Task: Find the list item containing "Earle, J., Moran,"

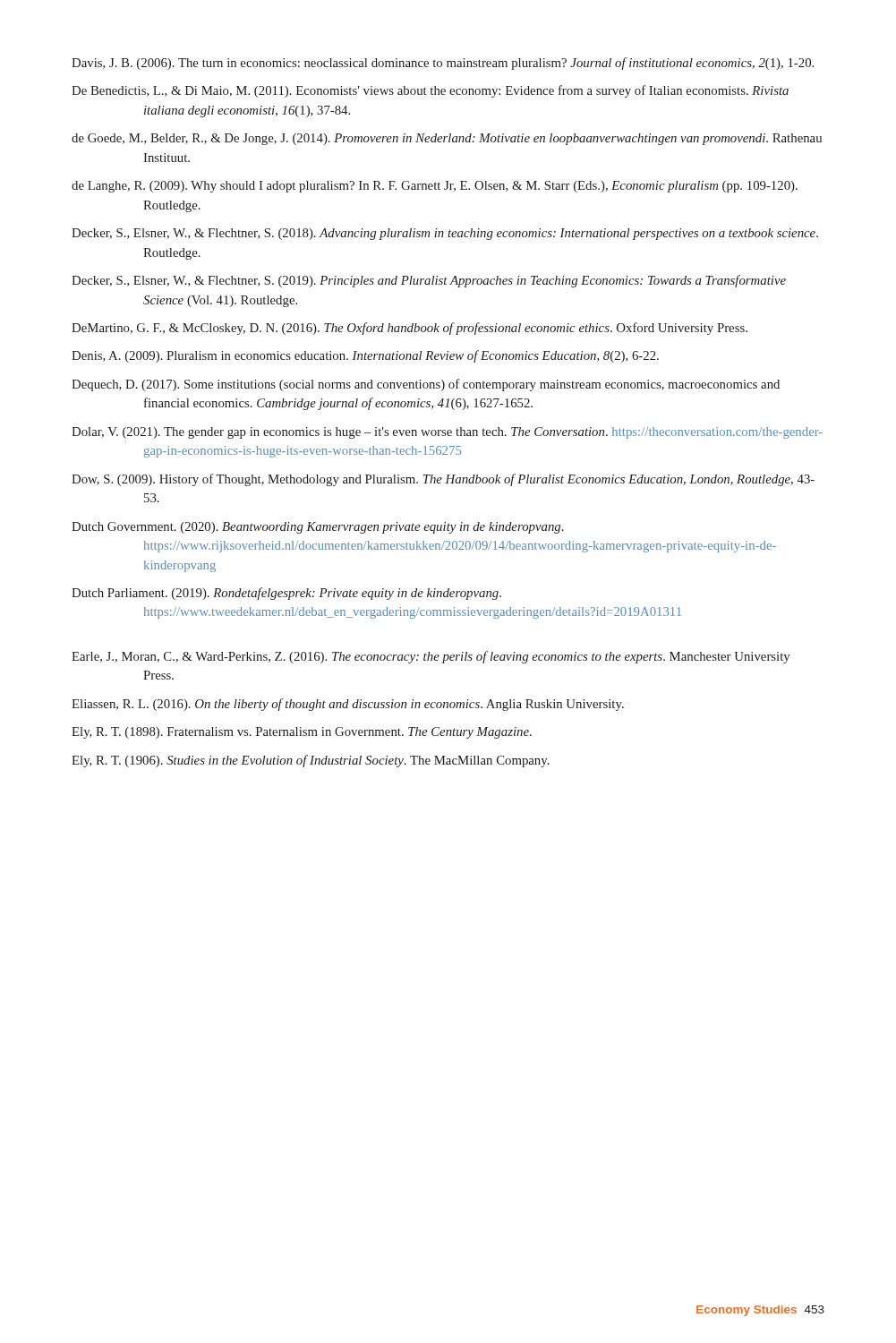Action: 431,666
